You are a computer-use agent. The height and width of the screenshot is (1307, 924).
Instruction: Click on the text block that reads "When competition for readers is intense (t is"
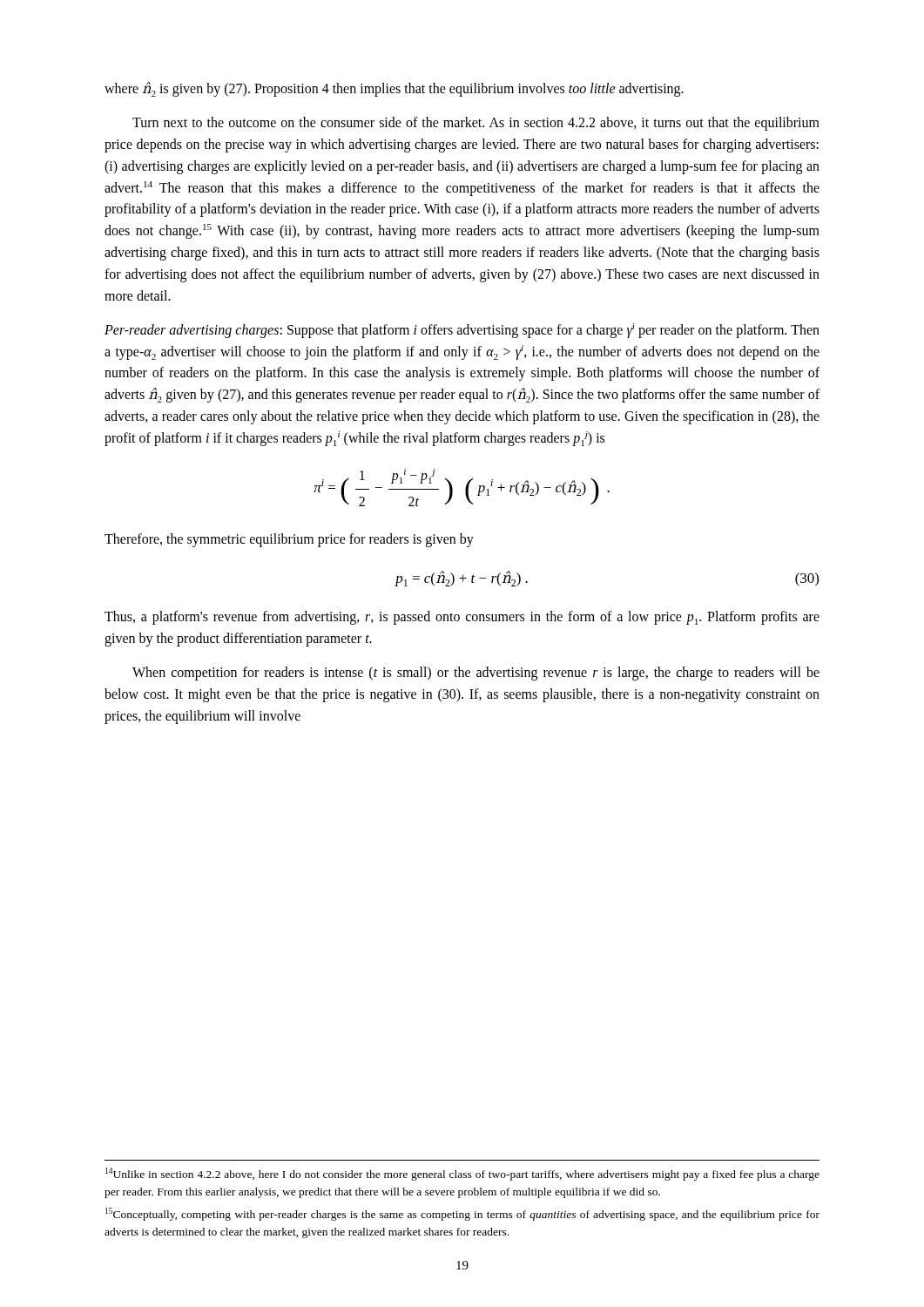pyautogui.click(x=462, y=695)
